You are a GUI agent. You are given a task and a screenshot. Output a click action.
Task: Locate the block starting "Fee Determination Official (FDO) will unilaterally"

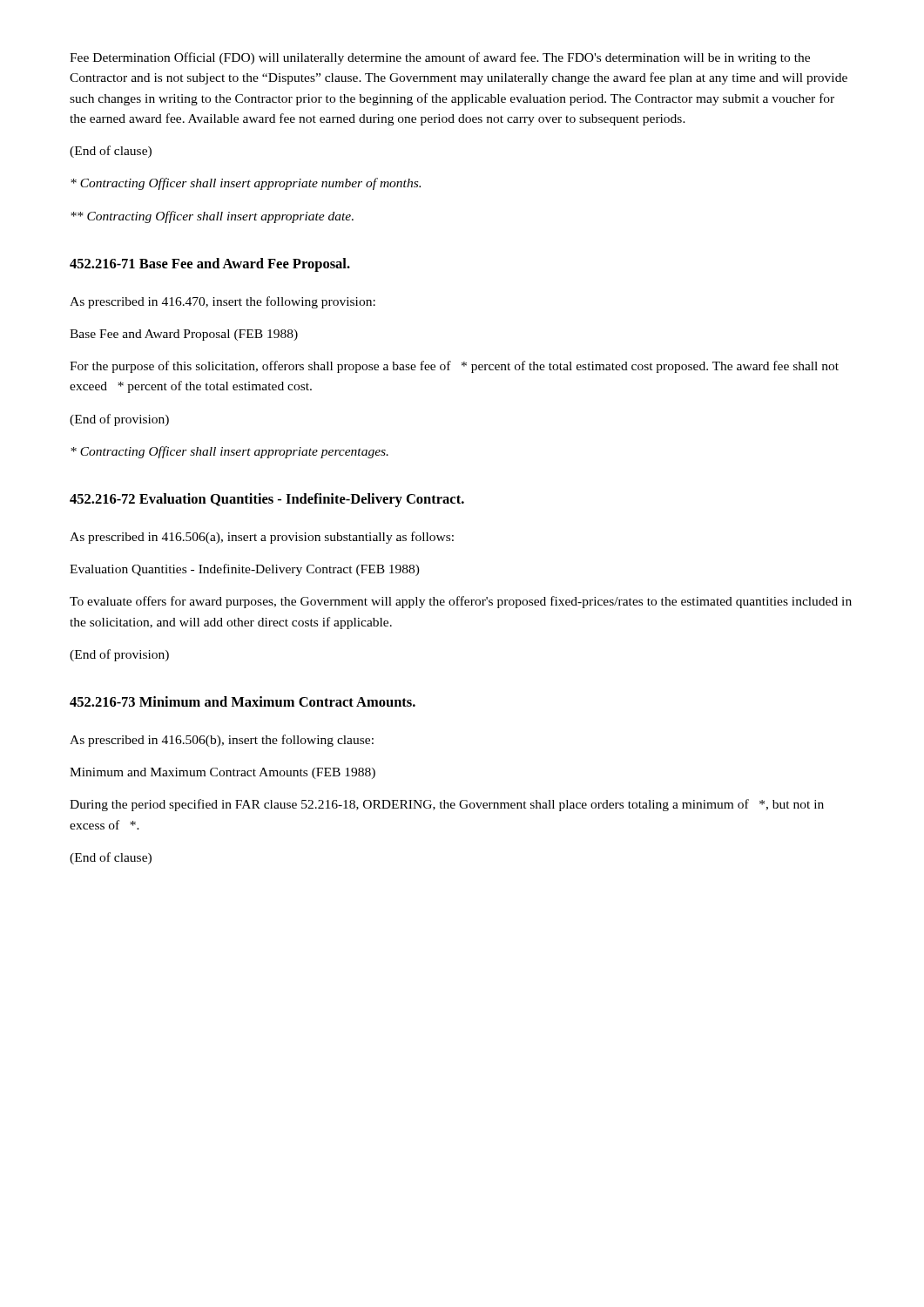(462, 88)
